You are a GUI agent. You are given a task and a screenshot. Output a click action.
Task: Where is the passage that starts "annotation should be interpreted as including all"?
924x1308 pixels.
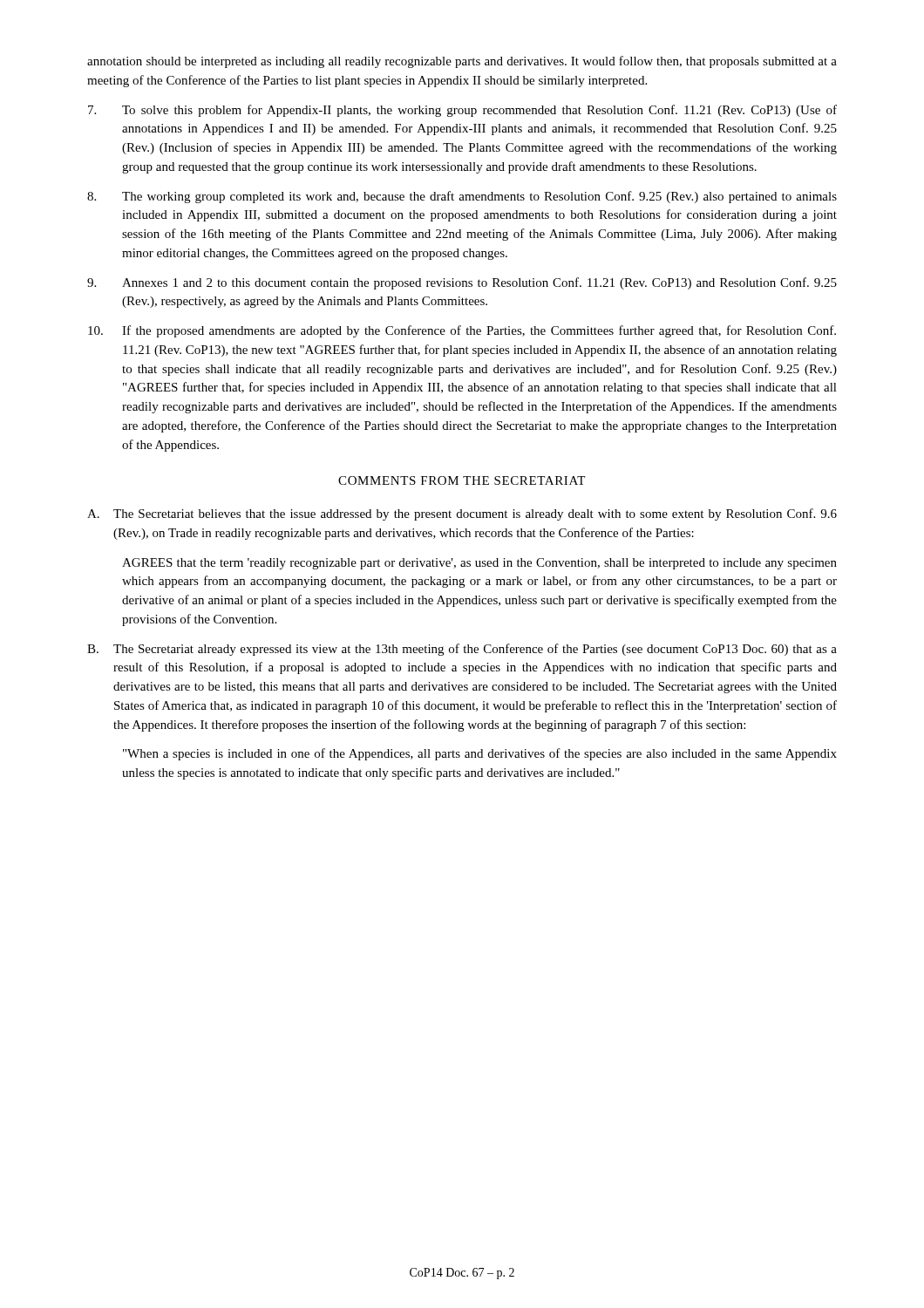[462, 71]
